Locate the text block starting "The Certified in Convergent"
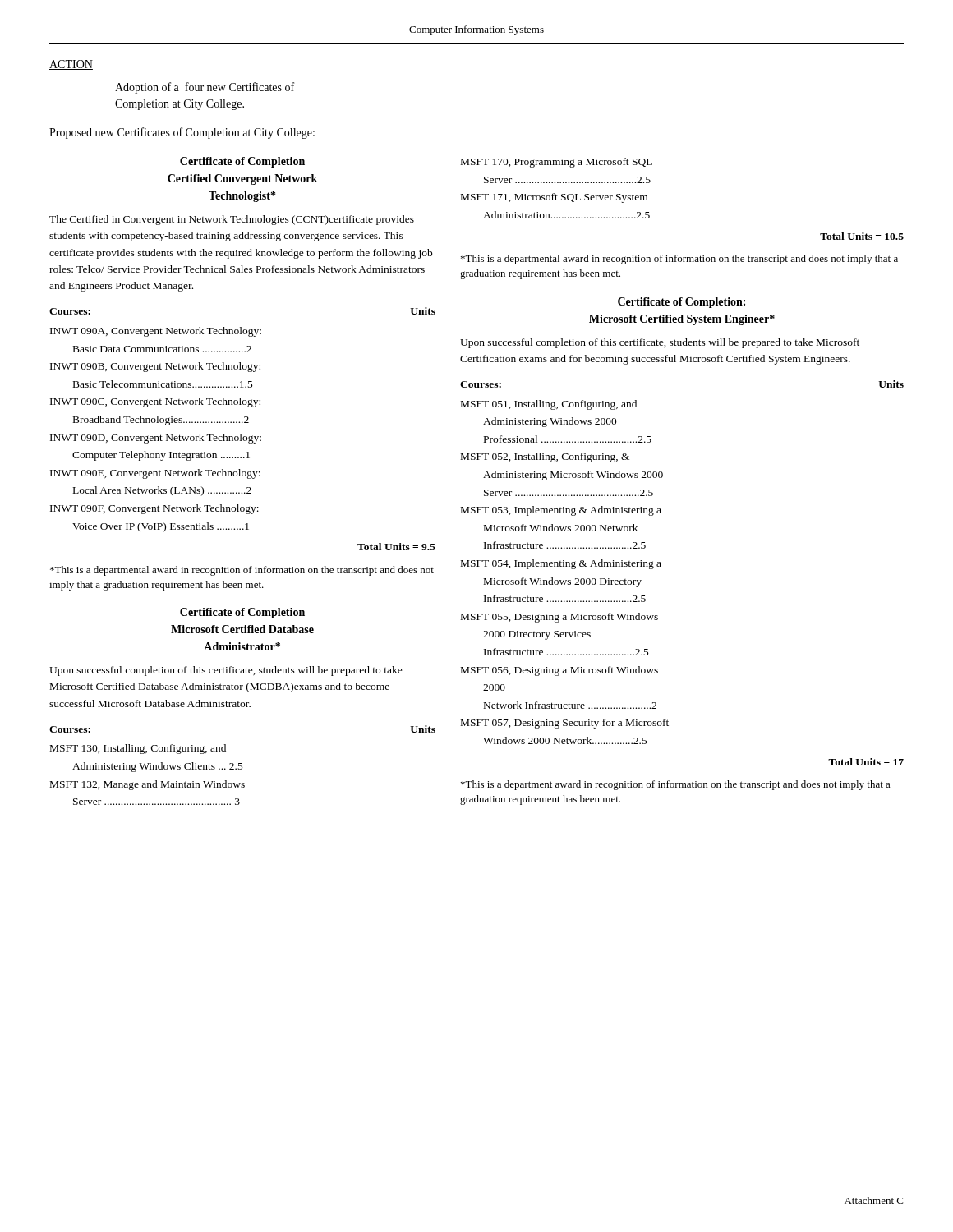 [241, 252]
